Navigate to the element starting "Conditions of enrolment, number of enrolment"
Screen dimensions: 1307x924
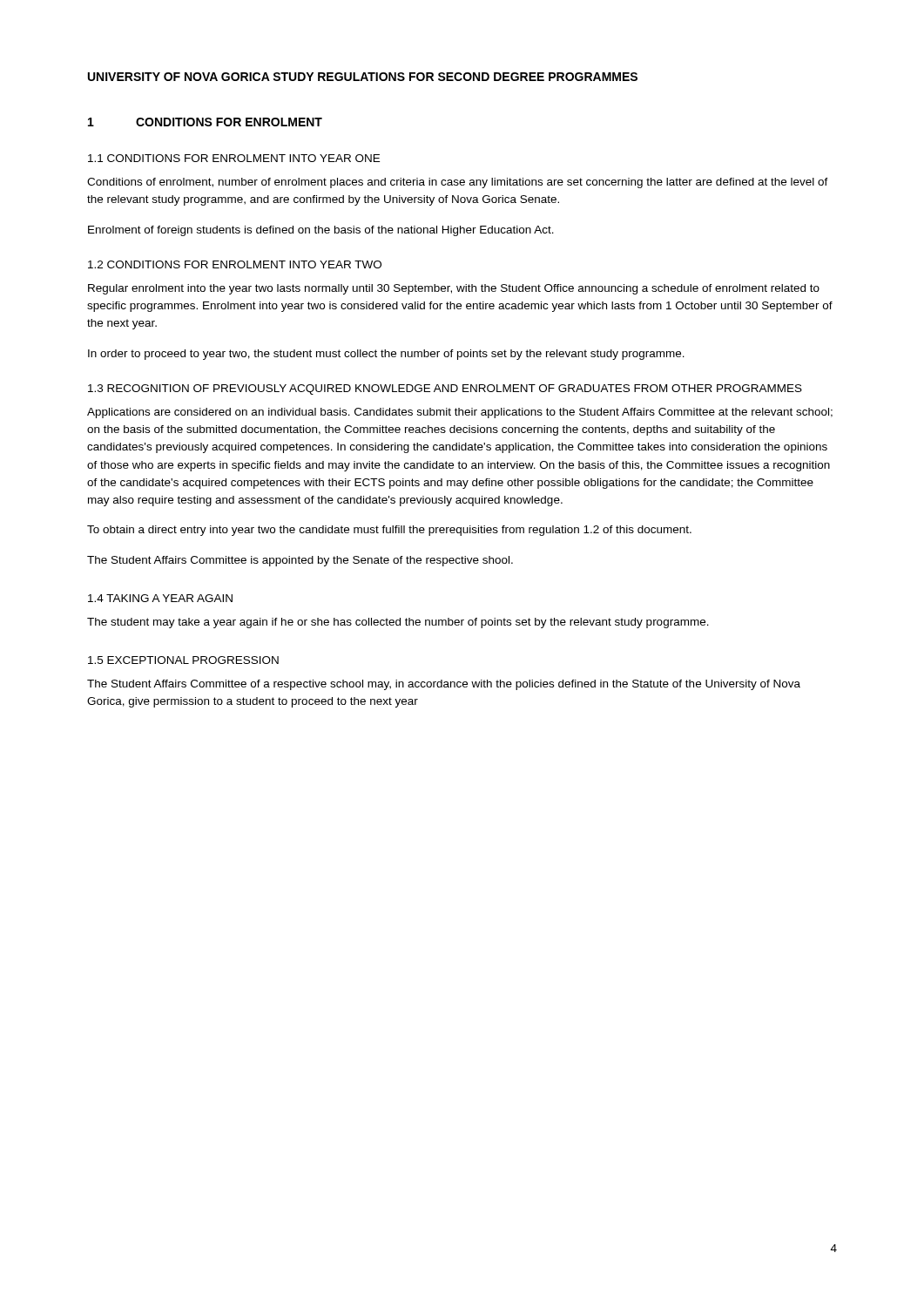coord(457,190)
